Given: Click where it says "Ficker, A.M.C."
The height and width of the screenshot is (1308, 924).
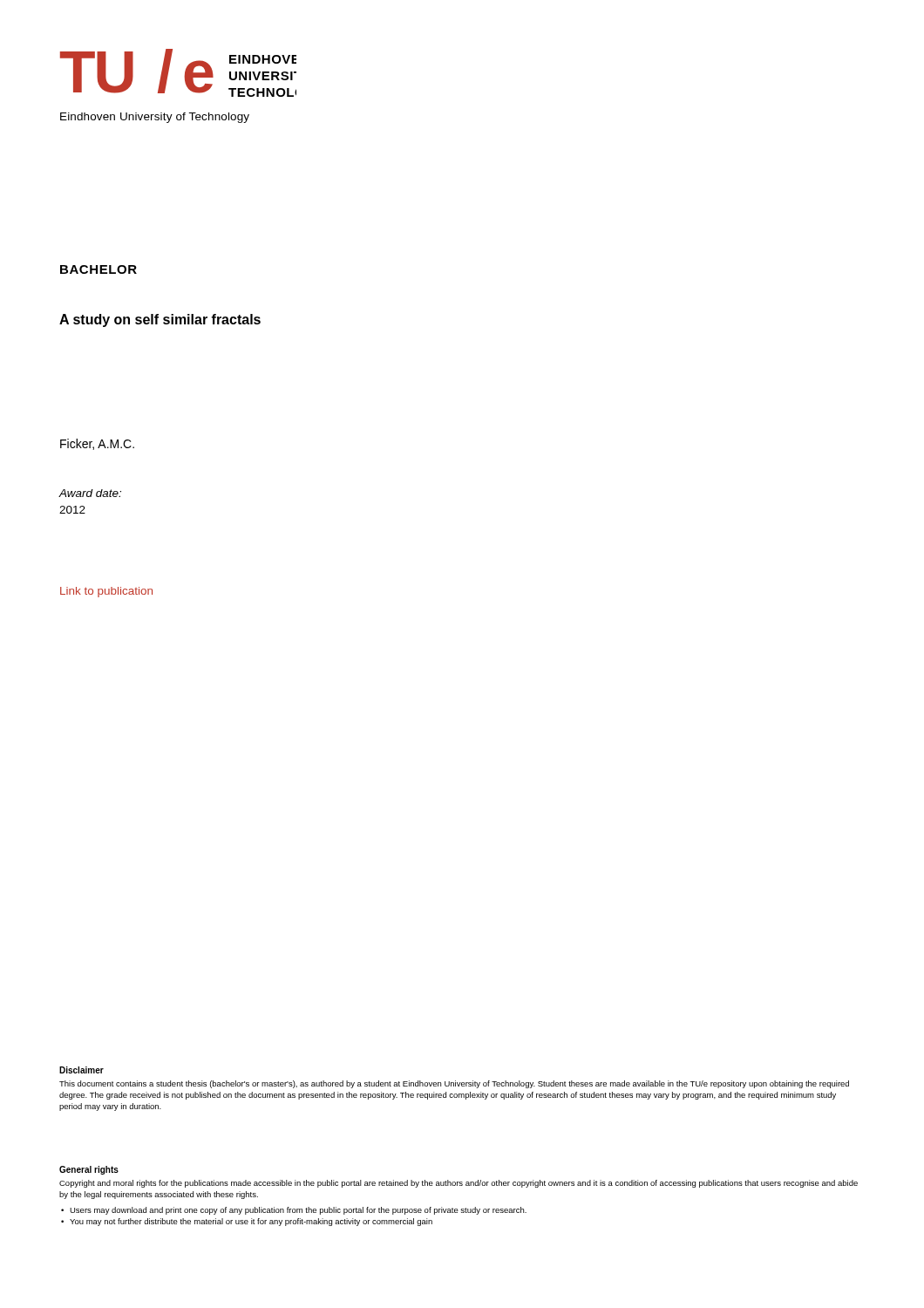Looking at the screenshot, I should pos(97,444).
